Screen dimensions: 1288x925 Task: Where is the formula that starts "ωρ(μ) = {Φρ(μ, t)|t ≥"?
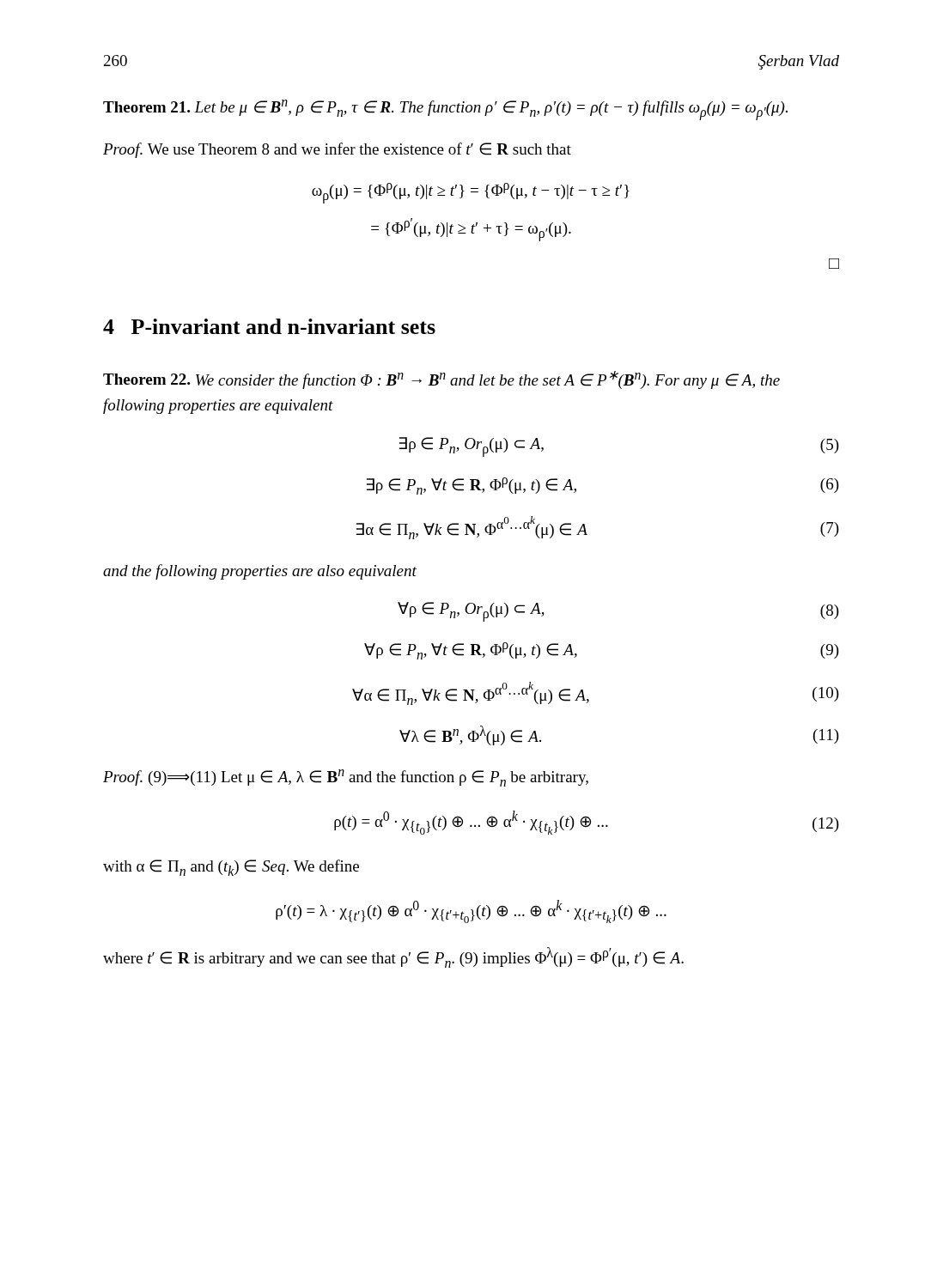471,193
